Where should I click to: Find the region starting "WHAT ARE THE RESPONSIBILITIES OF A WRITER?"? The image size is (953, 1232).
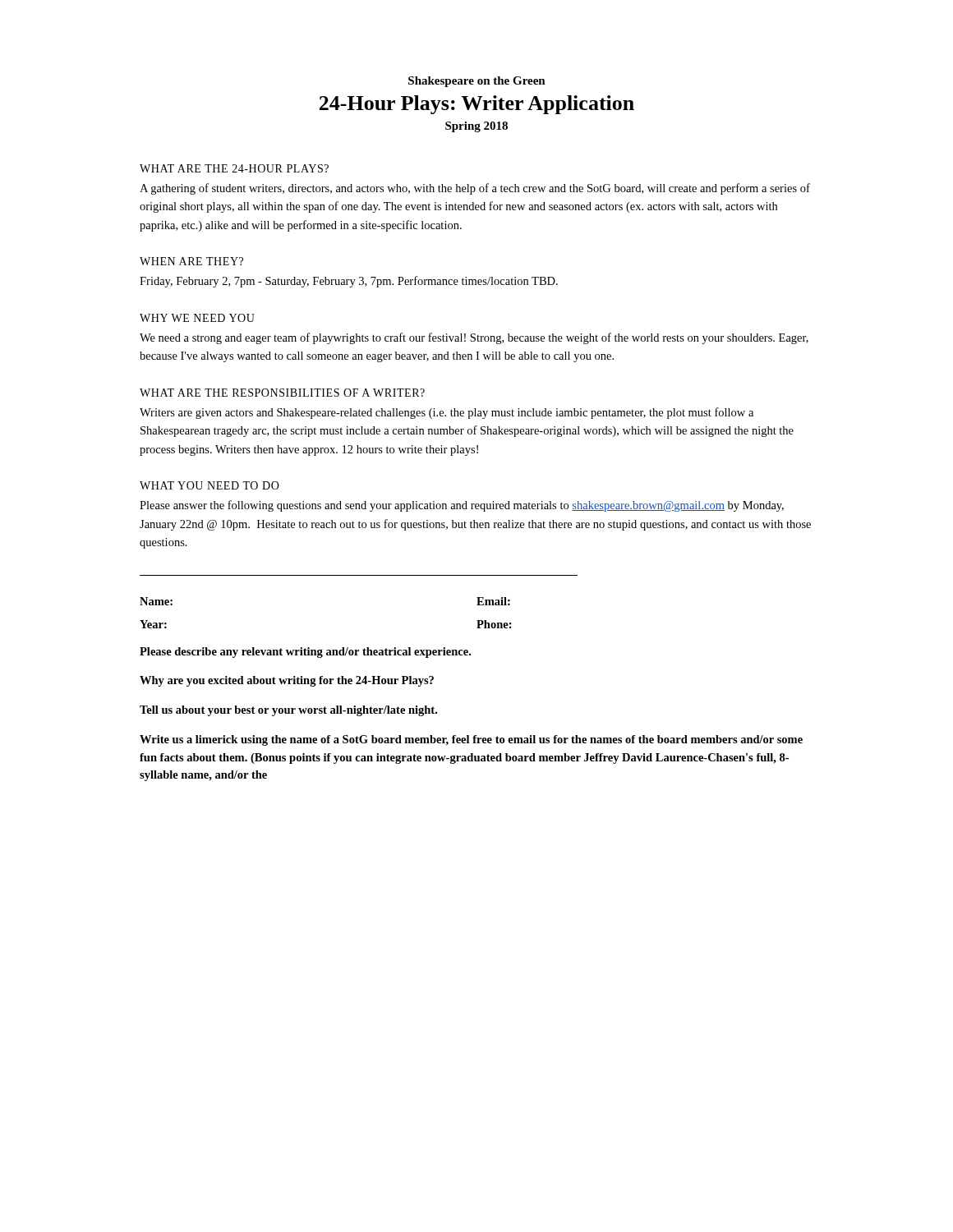point(283,393)
